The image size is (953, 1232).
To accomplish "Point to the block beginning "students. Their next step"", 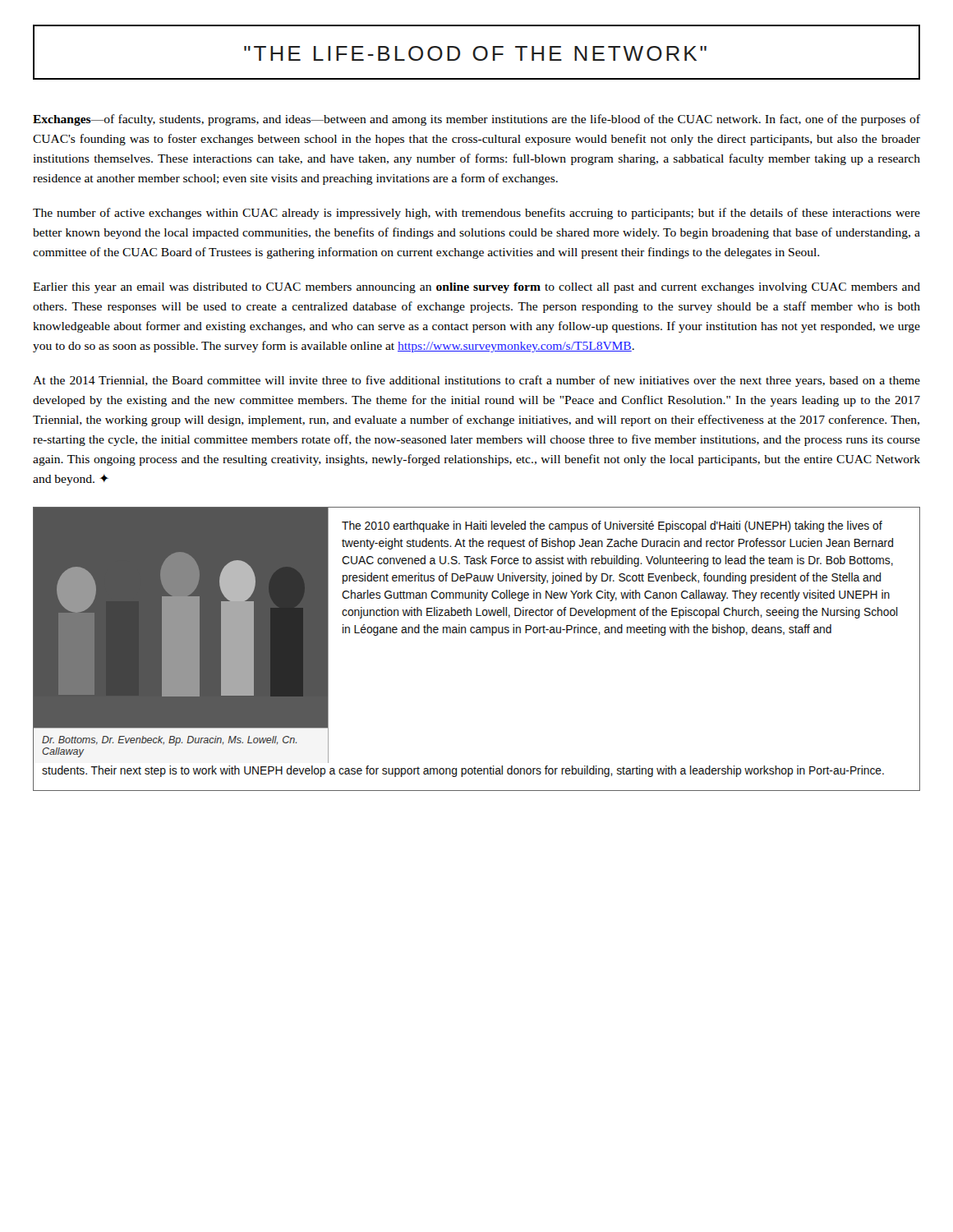I will [463, 771].
